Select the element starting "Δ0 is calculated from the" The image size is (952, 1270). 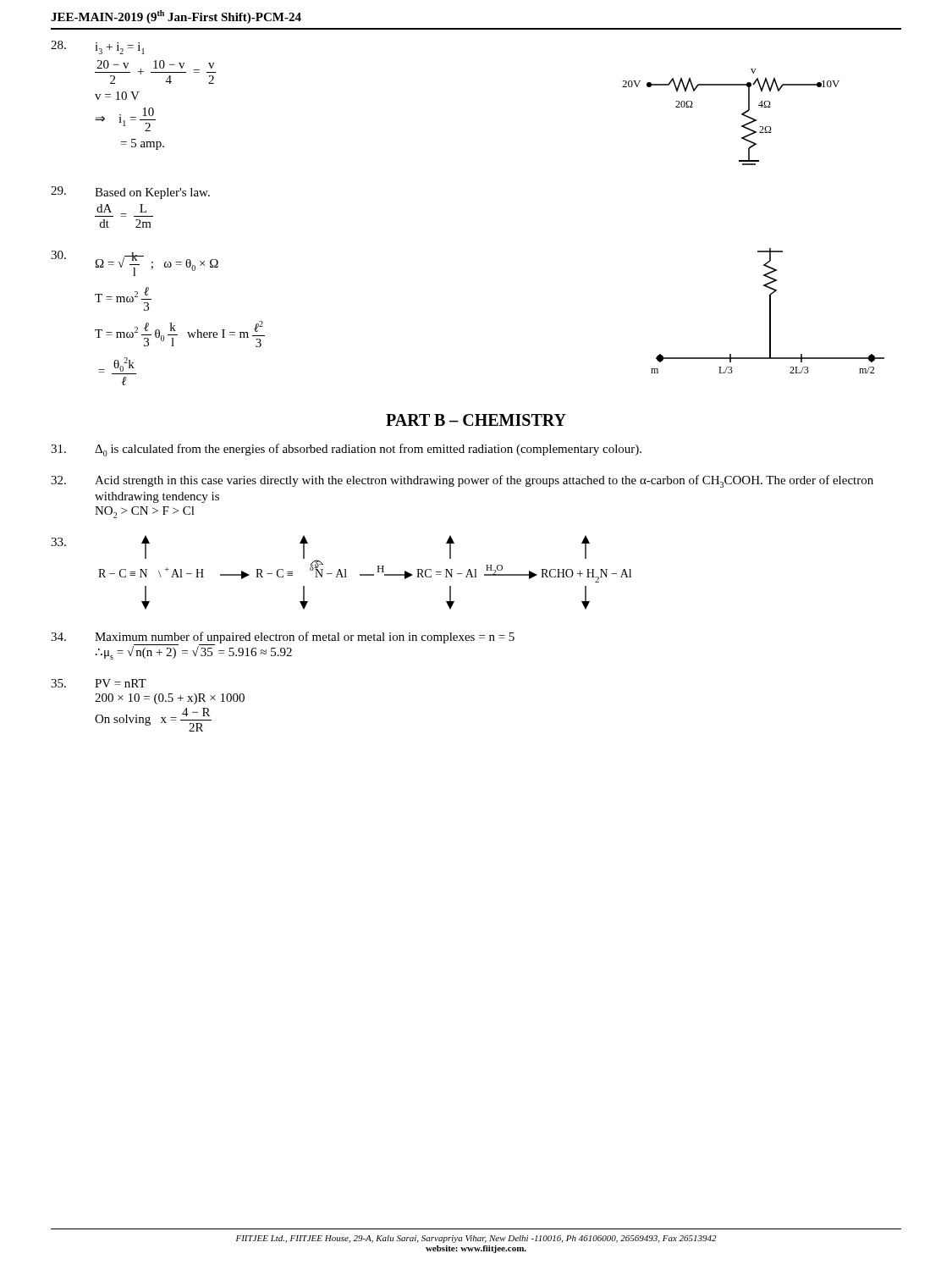coord(369,450)
